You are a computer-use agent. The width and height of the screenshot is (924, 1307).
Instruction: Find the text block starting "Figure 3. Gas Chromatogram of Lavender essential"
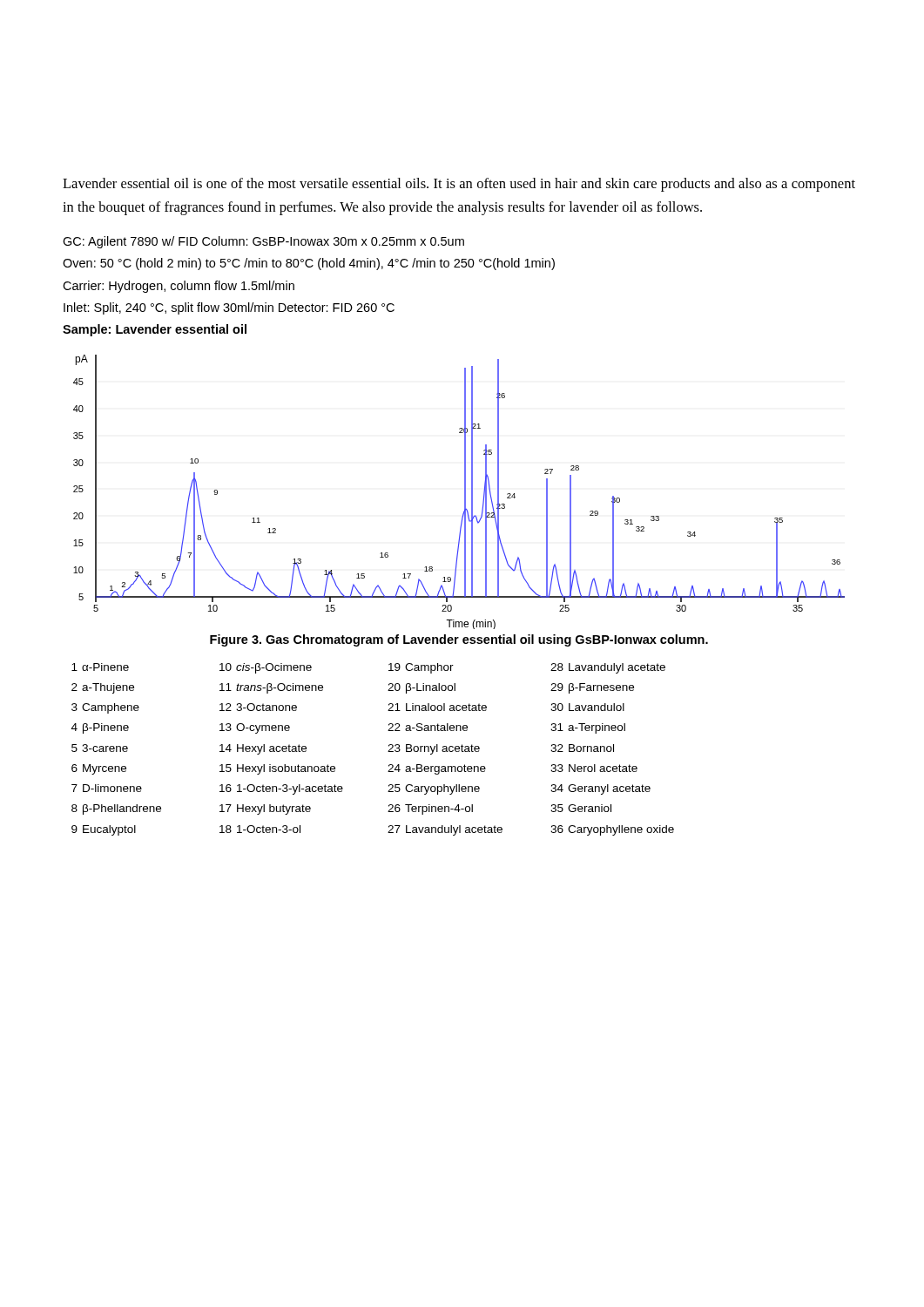click(x=459, y=639)
